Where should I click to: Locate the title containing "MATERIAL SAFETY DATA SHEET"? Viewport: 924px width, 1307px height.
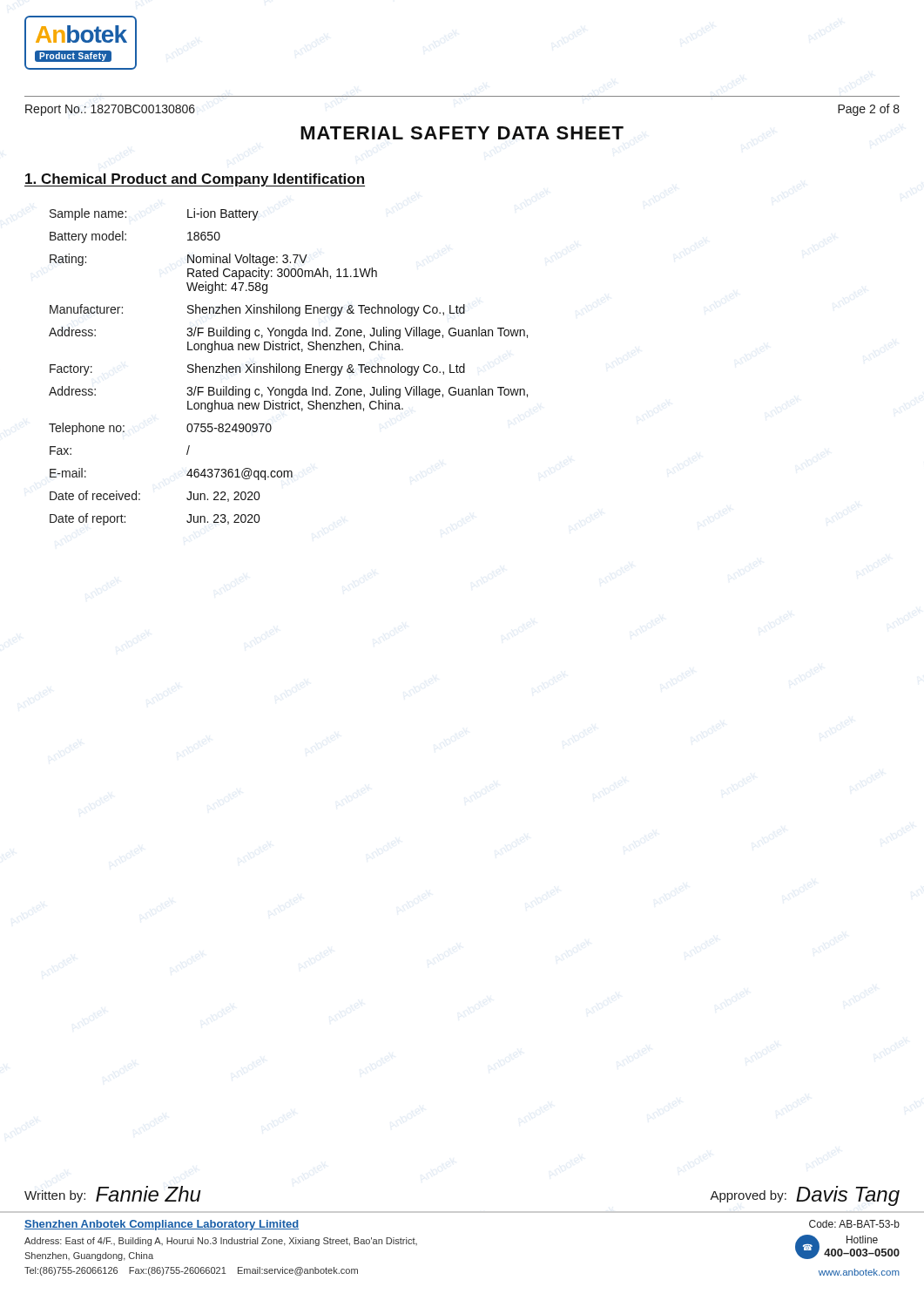462,133
